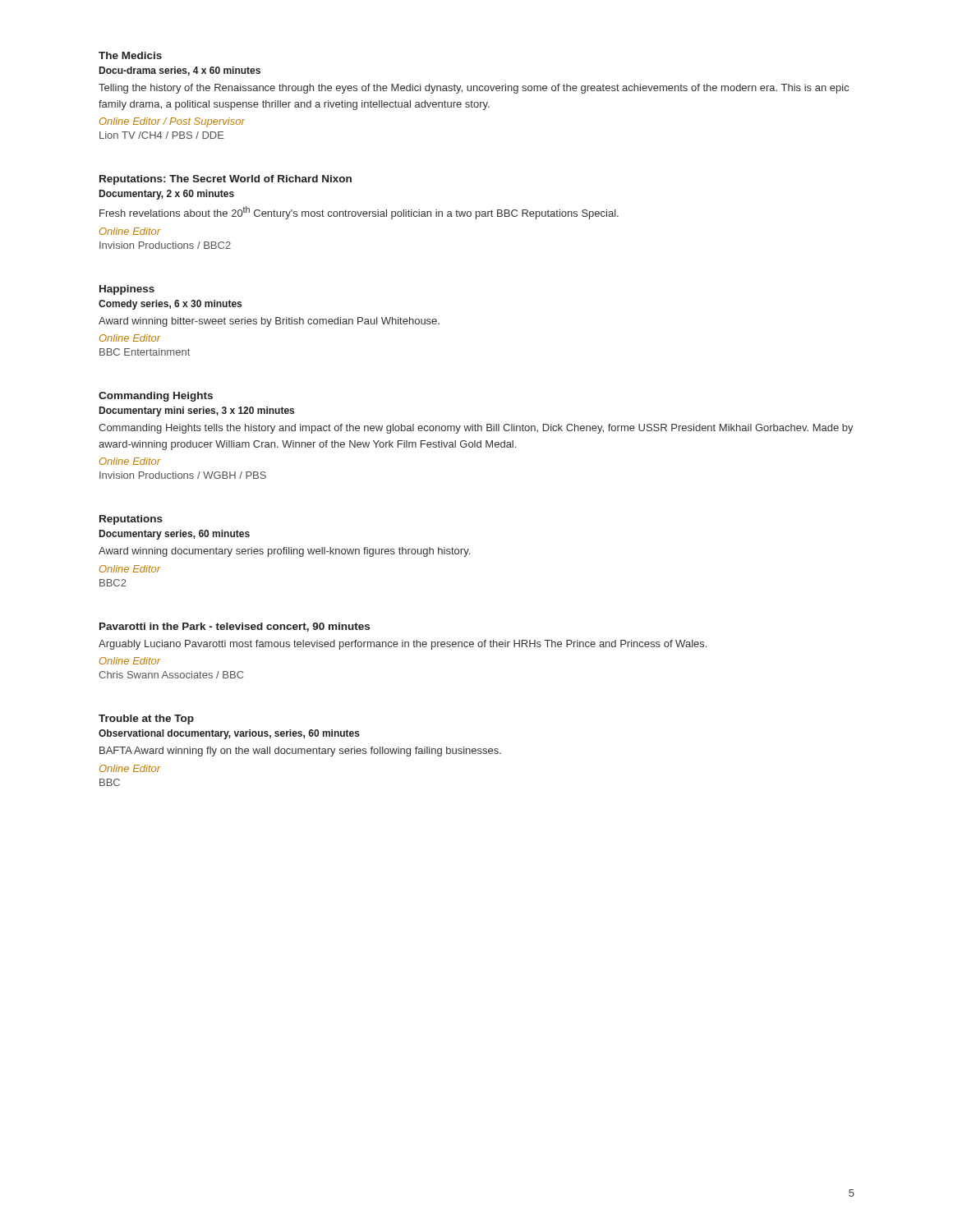This screenshot has height=1232, width=953.
Task: Point to the block beginning "Docu-drama series, 4 x 60 minutes Telling"
Action: click(x=476, y=103)
